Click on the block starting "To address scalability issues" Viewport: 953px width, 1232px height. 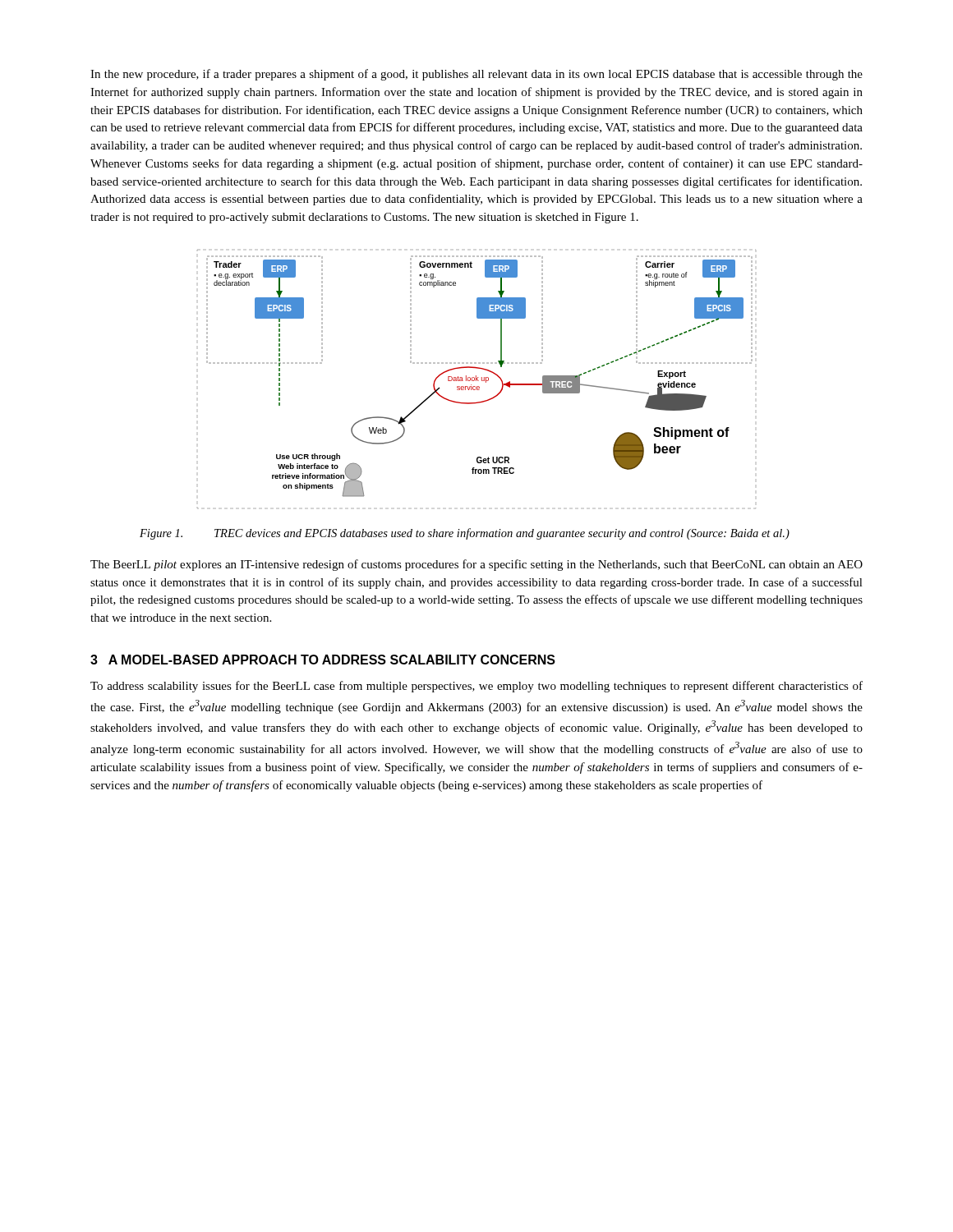pos(476,735)
